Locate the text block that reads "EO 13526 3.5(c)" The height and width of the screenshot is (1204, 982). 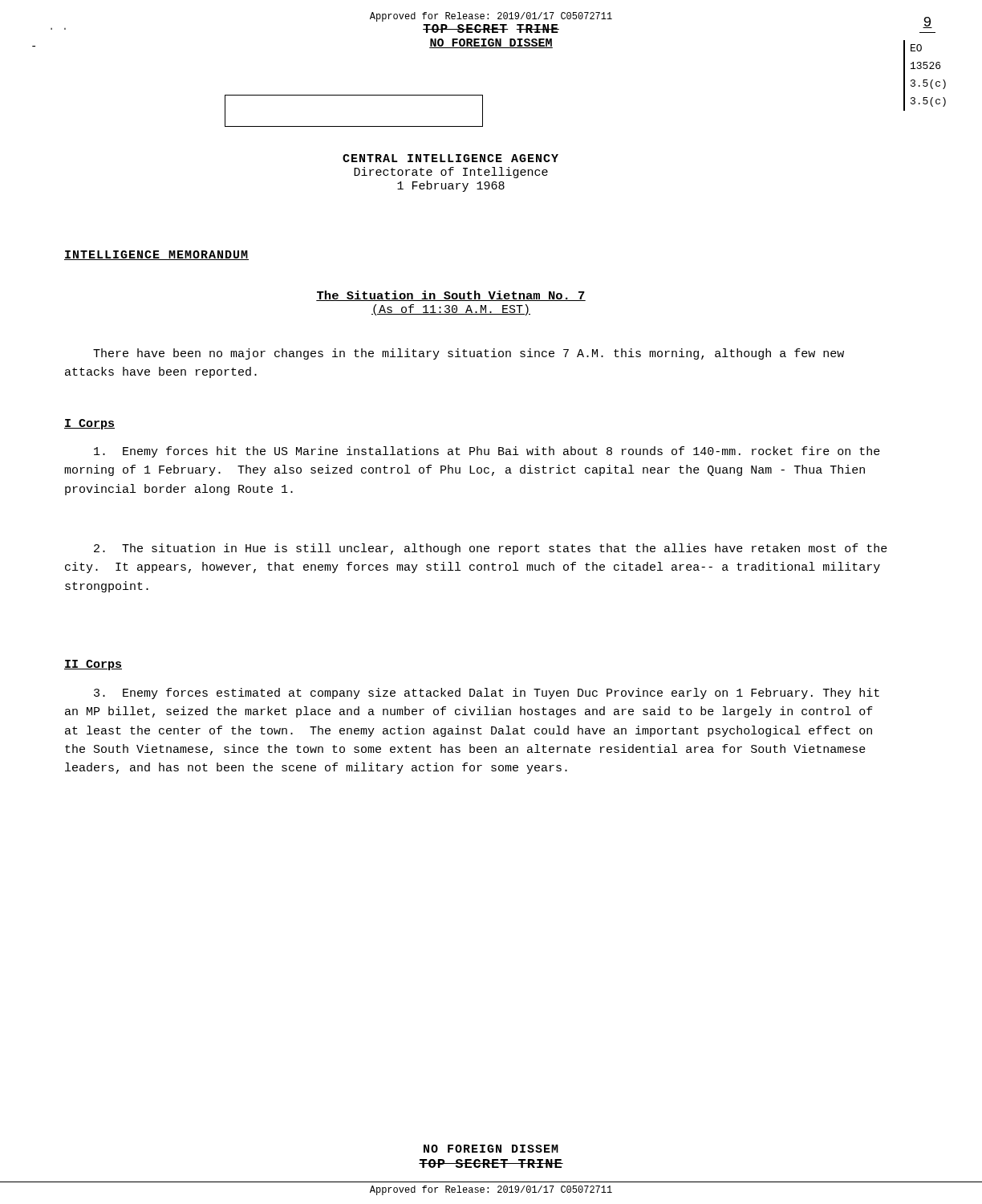[x=929, y=75]
